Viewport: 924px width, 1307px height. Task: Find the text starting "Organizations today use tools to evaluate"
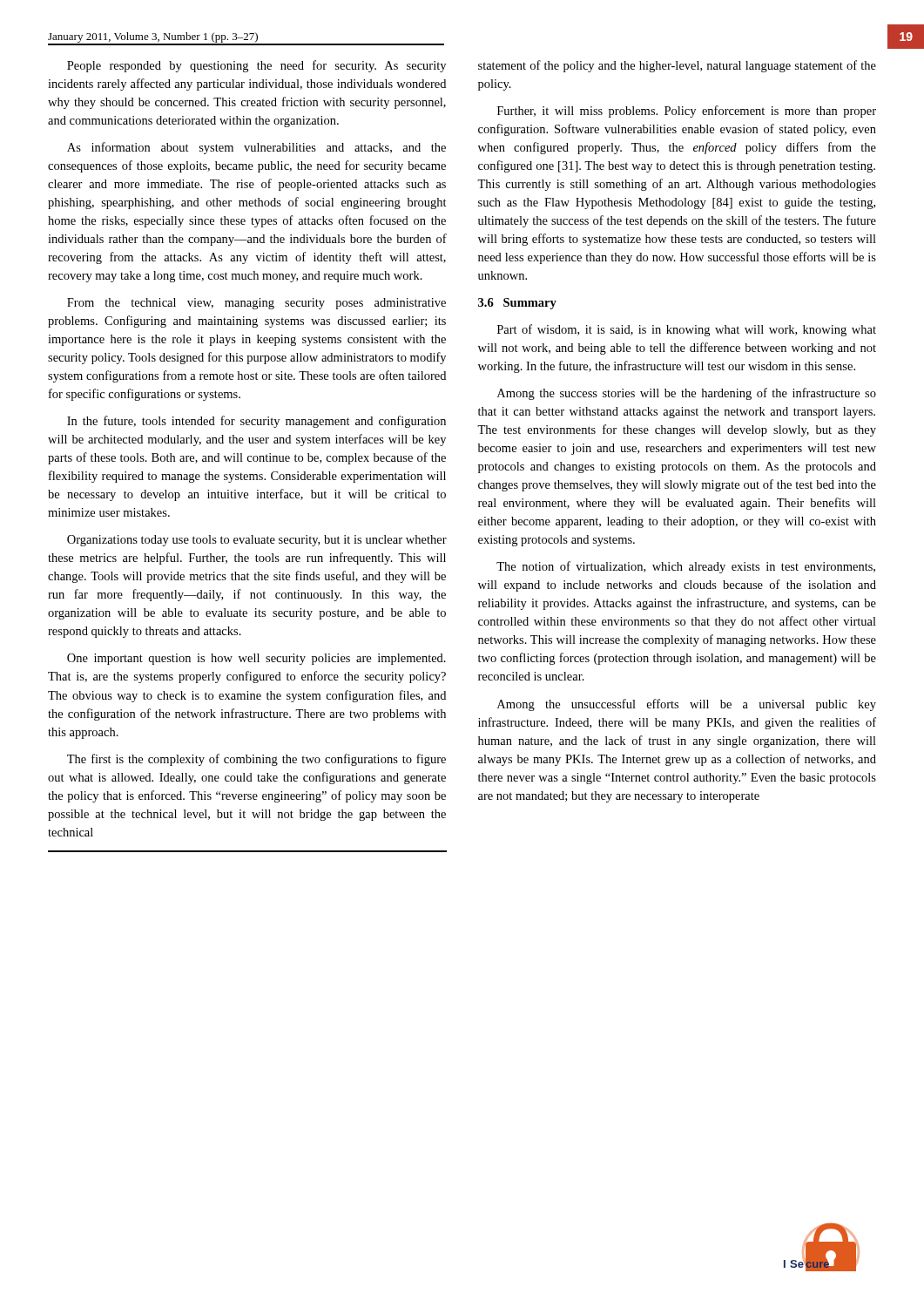click(x=247, y=586)
